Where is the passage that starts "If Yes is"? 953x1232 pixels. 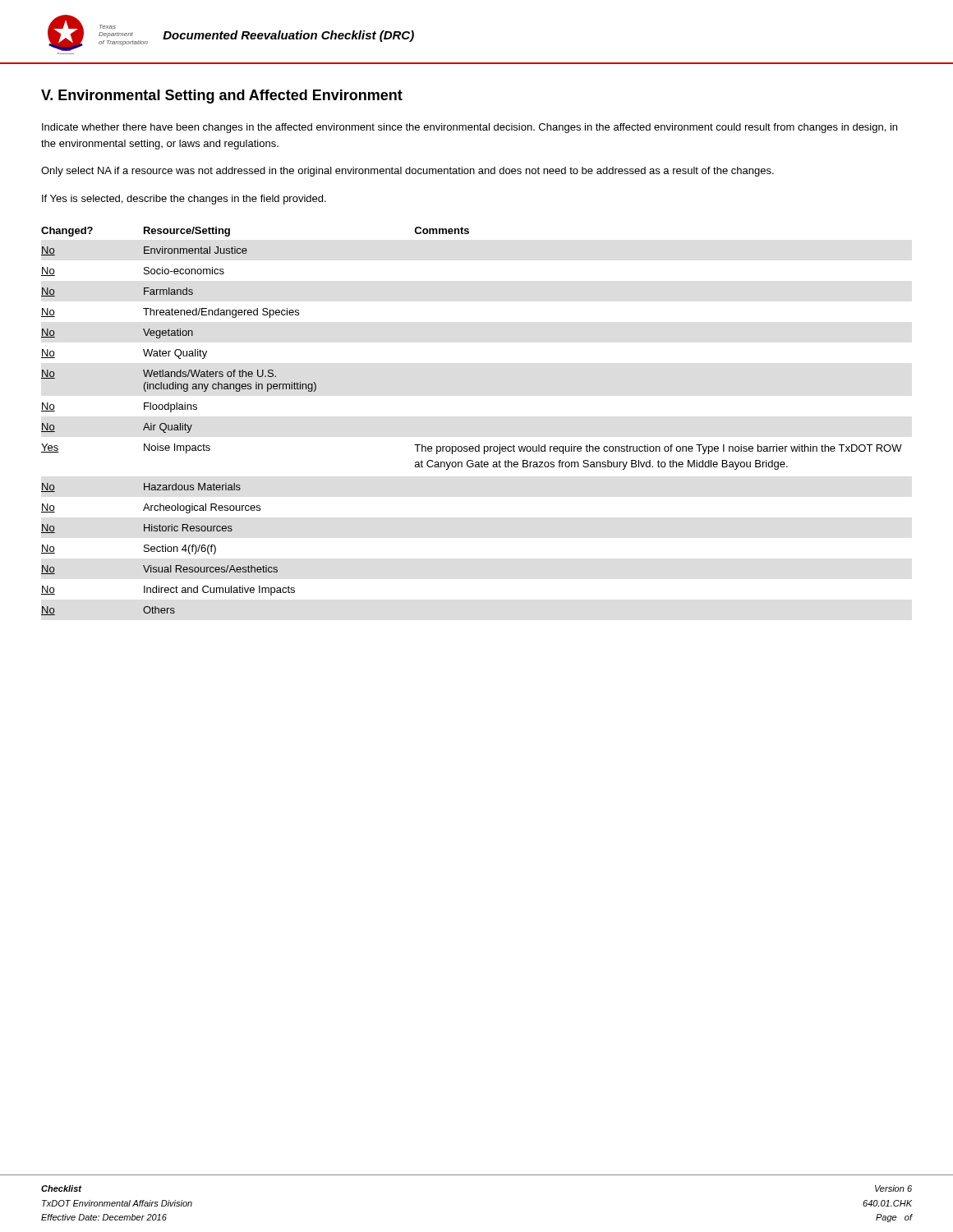coord(184,198)
